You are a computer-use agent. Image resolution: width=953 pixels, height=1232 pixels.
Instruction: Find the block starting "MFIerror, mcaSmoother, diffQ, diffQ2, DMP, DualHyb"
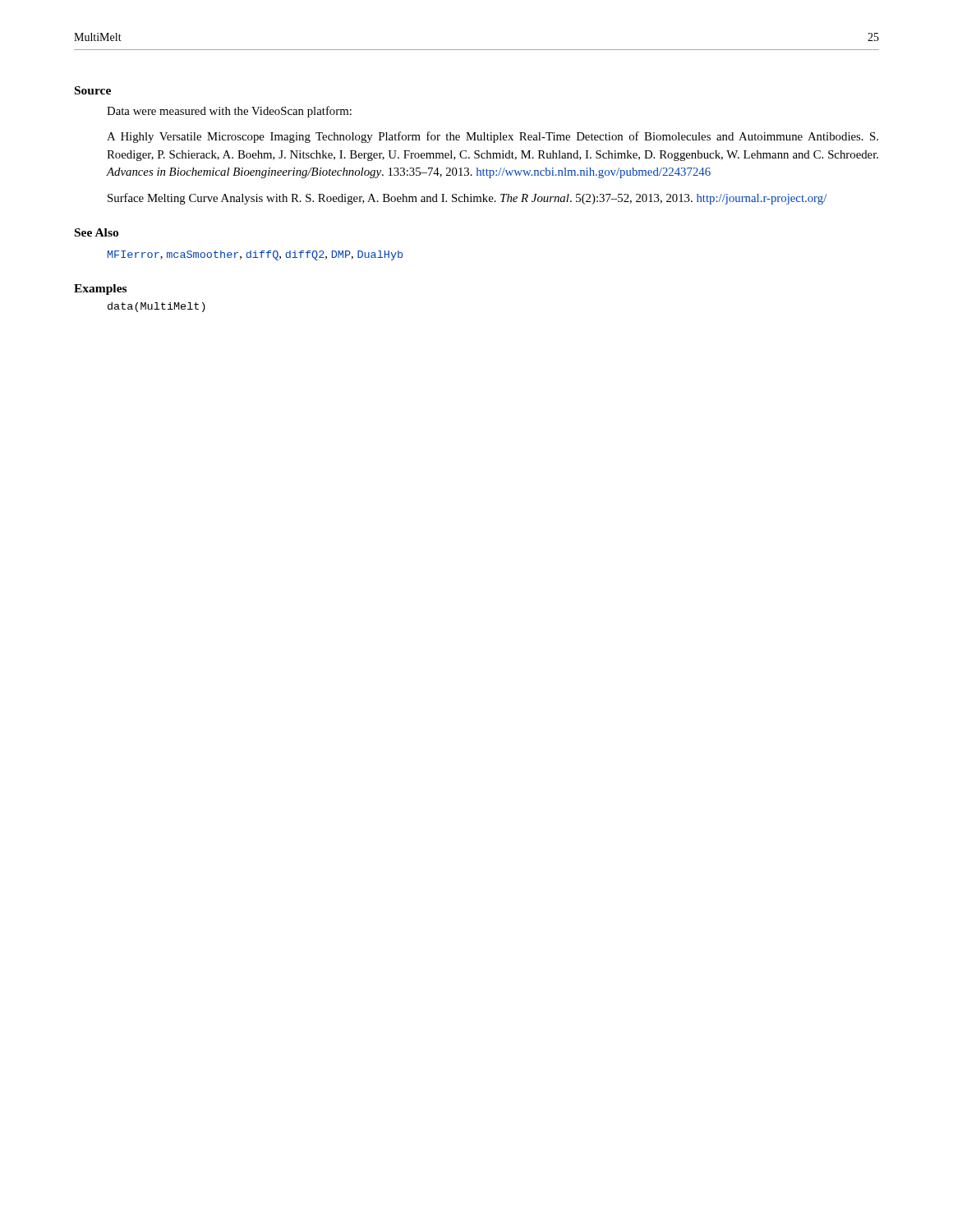pyautogui.click(x=255, y=254)
